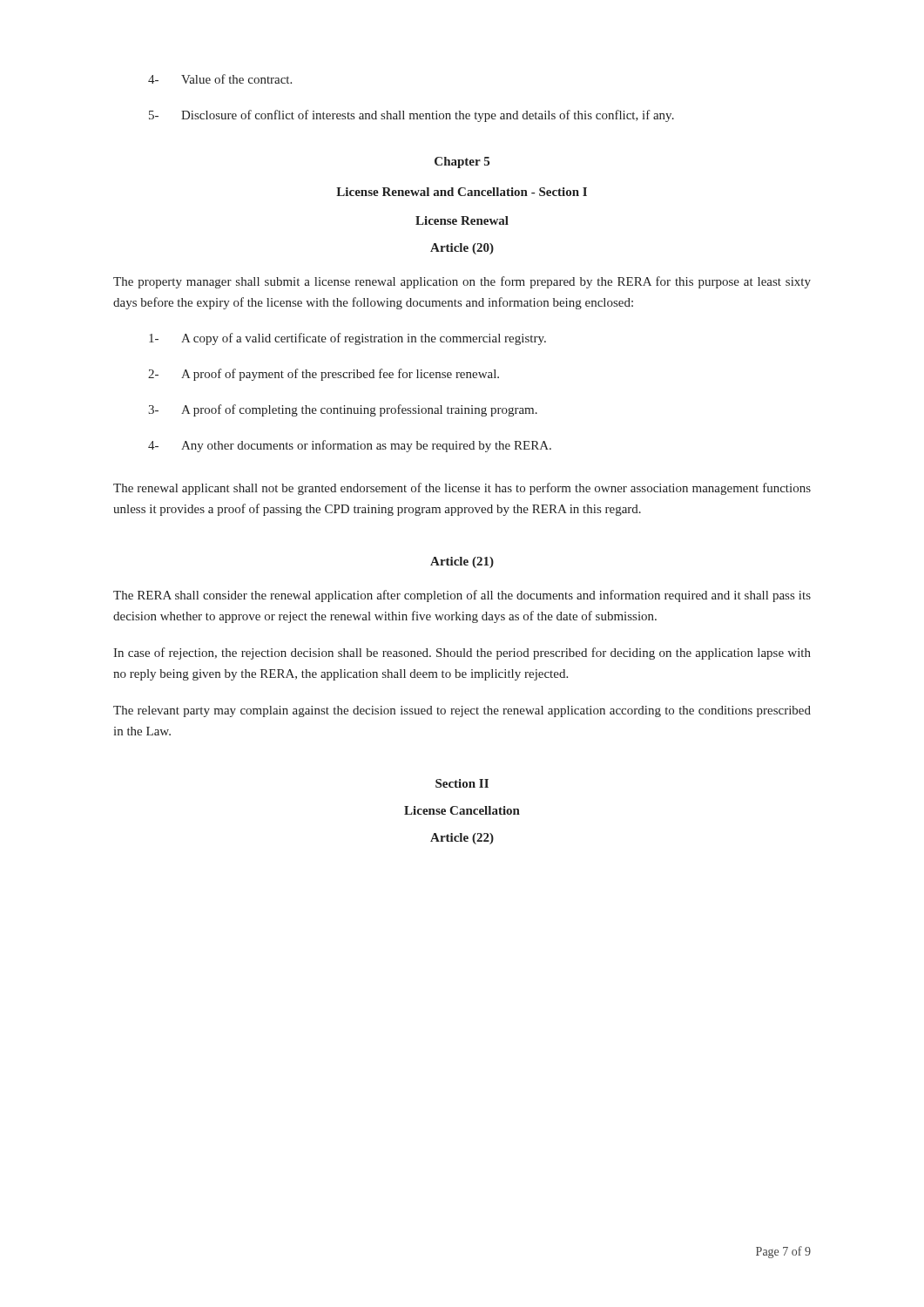Click on the section header containing "License Renewal and Cancellation"

coord(462,191)
